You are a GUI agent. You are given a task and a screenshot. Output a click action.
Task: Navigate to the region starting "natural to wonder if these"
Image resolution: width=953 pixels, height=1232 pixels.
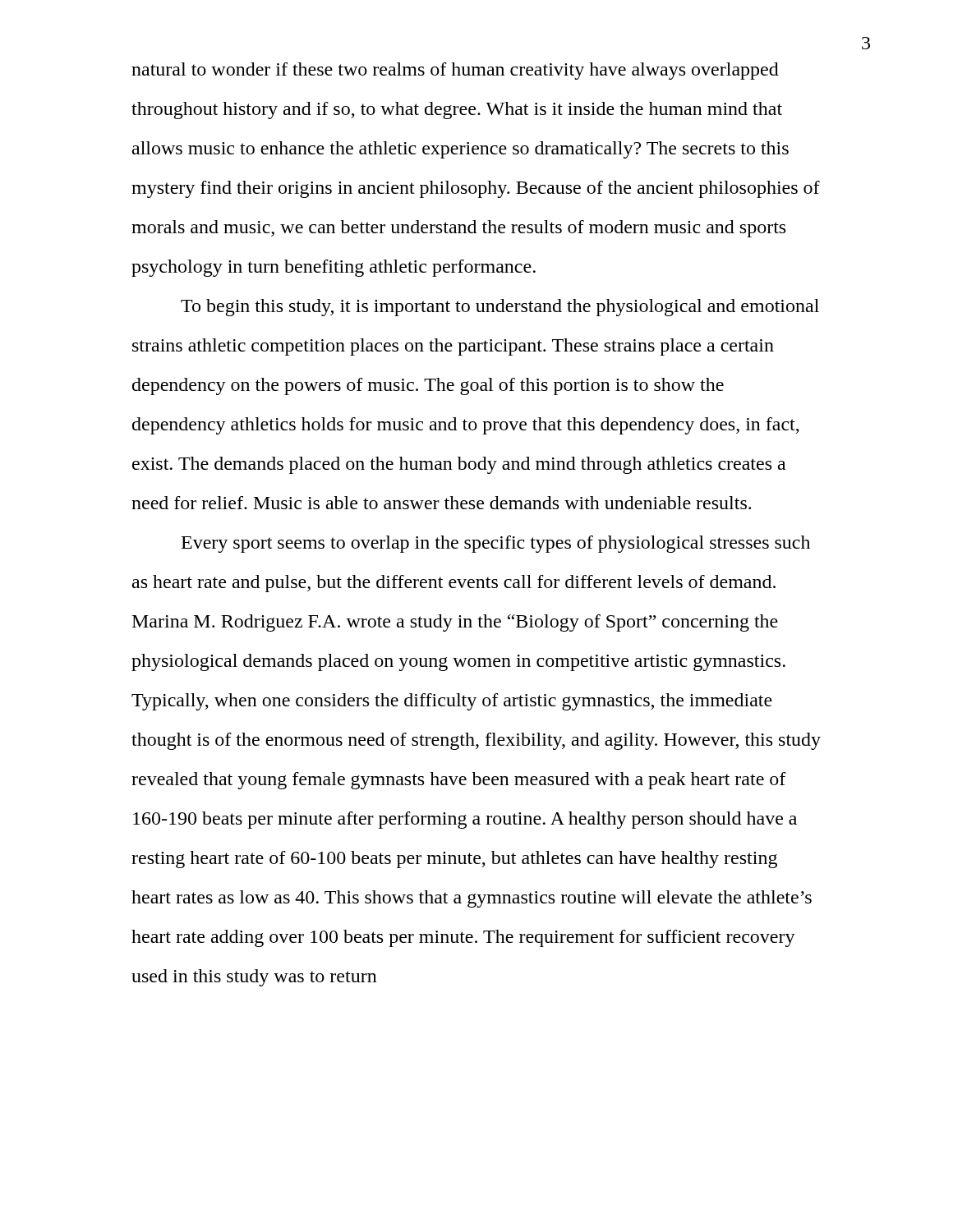pos(455,71)
